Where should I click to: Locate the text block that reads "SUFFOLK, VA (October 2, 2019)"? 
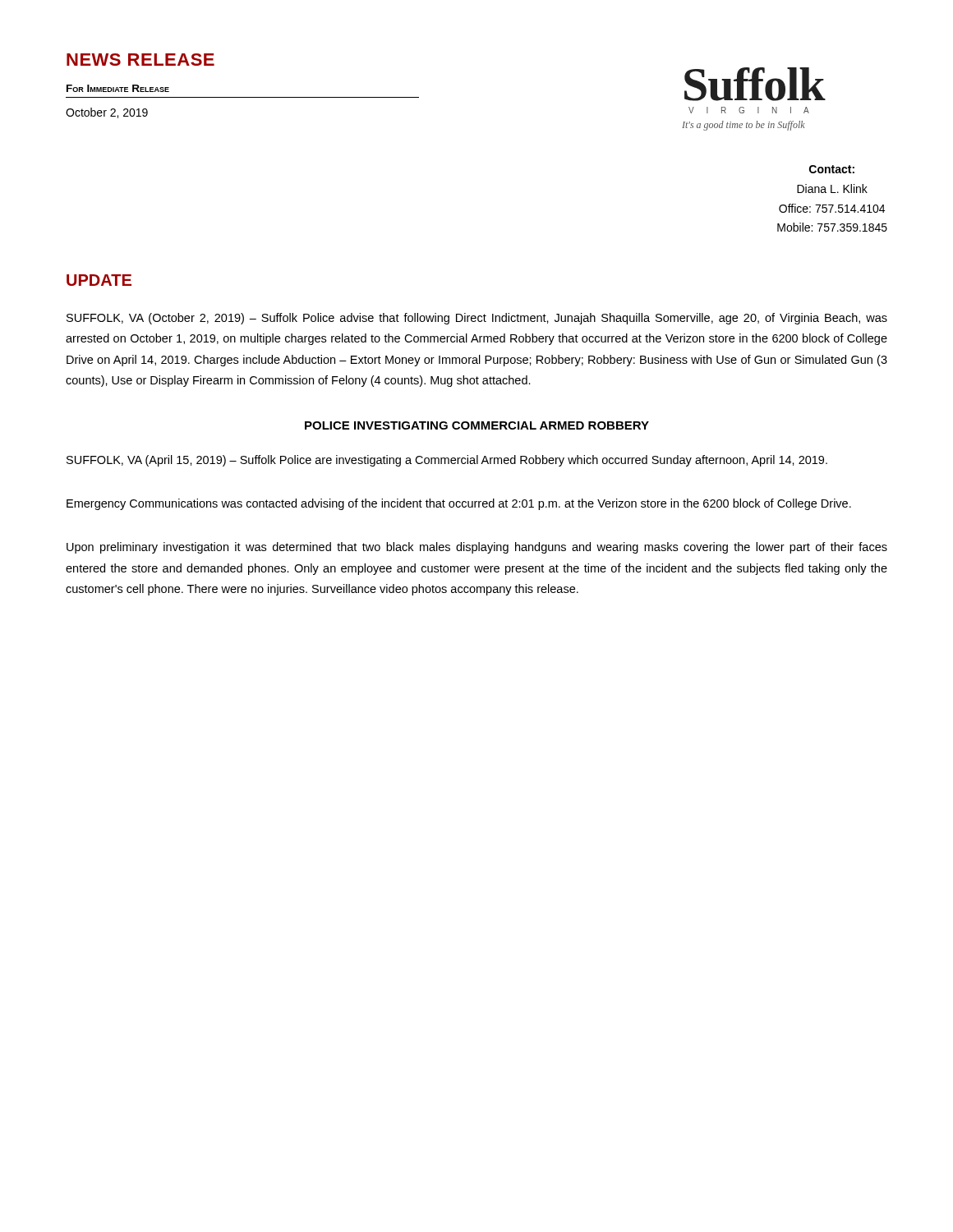[x=476, y=349]
